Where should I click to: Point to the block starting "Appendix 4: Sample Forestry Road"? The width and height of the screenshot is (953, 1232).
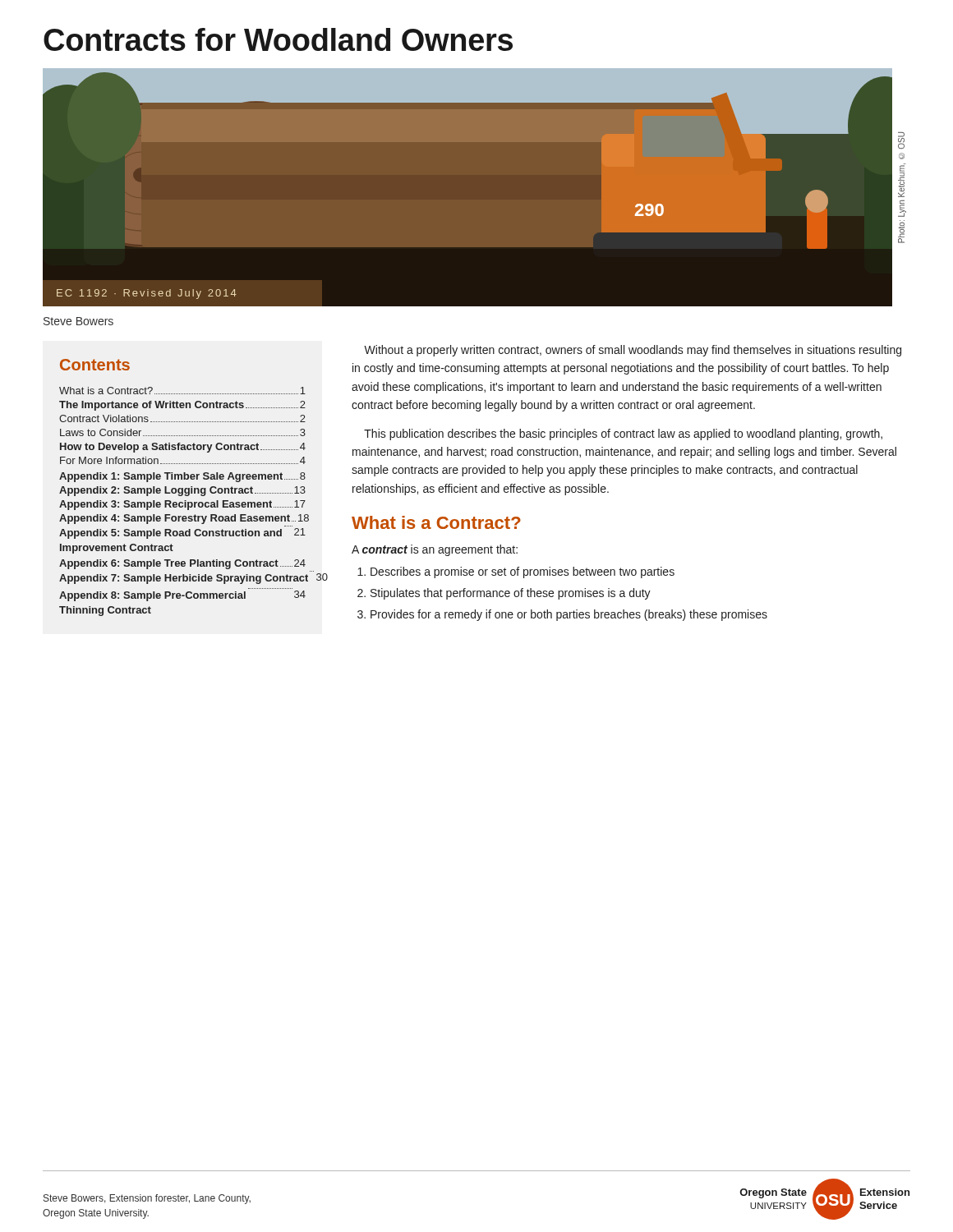[x=182, y=518]
